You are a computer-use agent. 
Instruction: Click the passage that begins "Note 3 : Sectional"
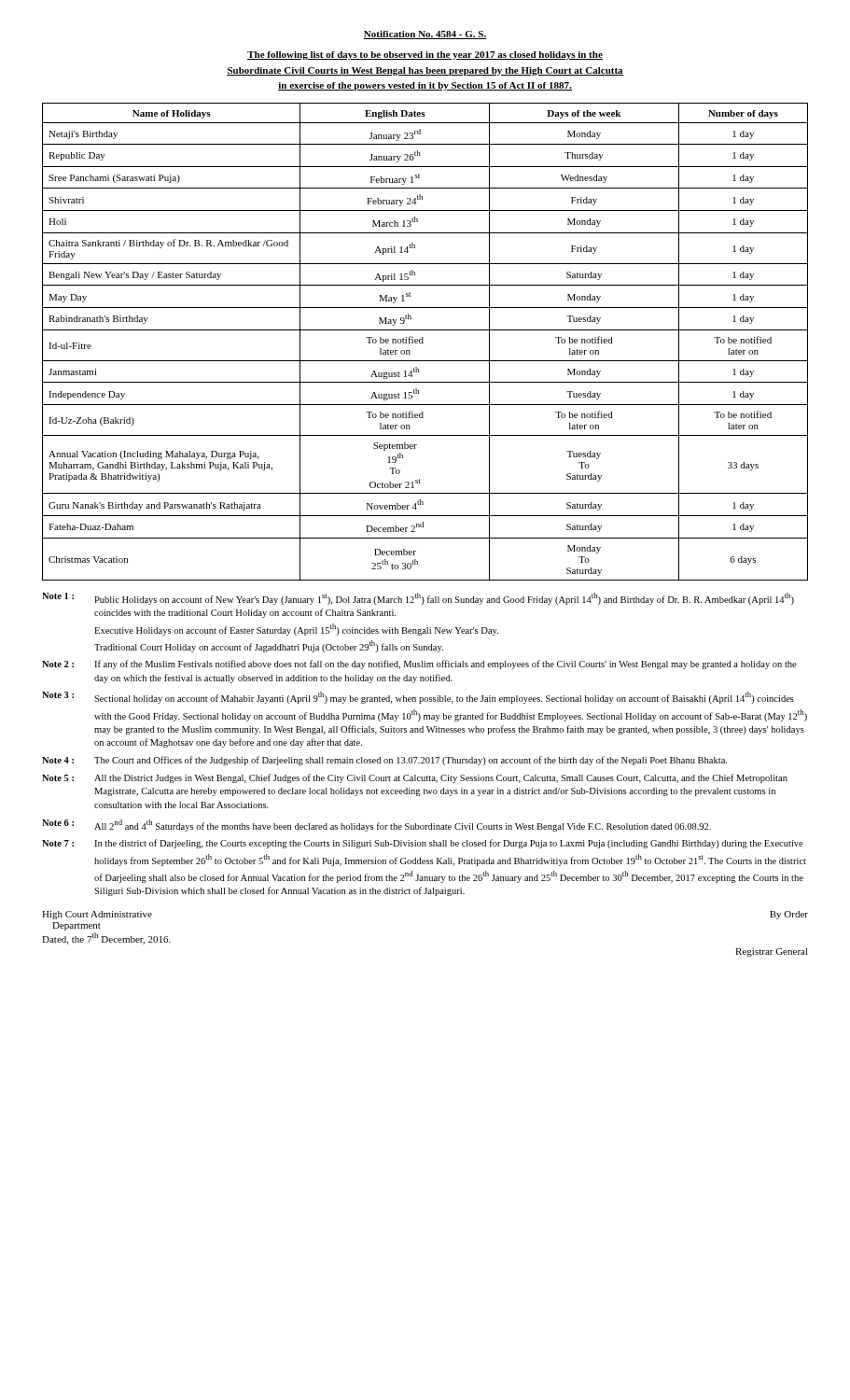pyautogui.click(x=425, y=720)
